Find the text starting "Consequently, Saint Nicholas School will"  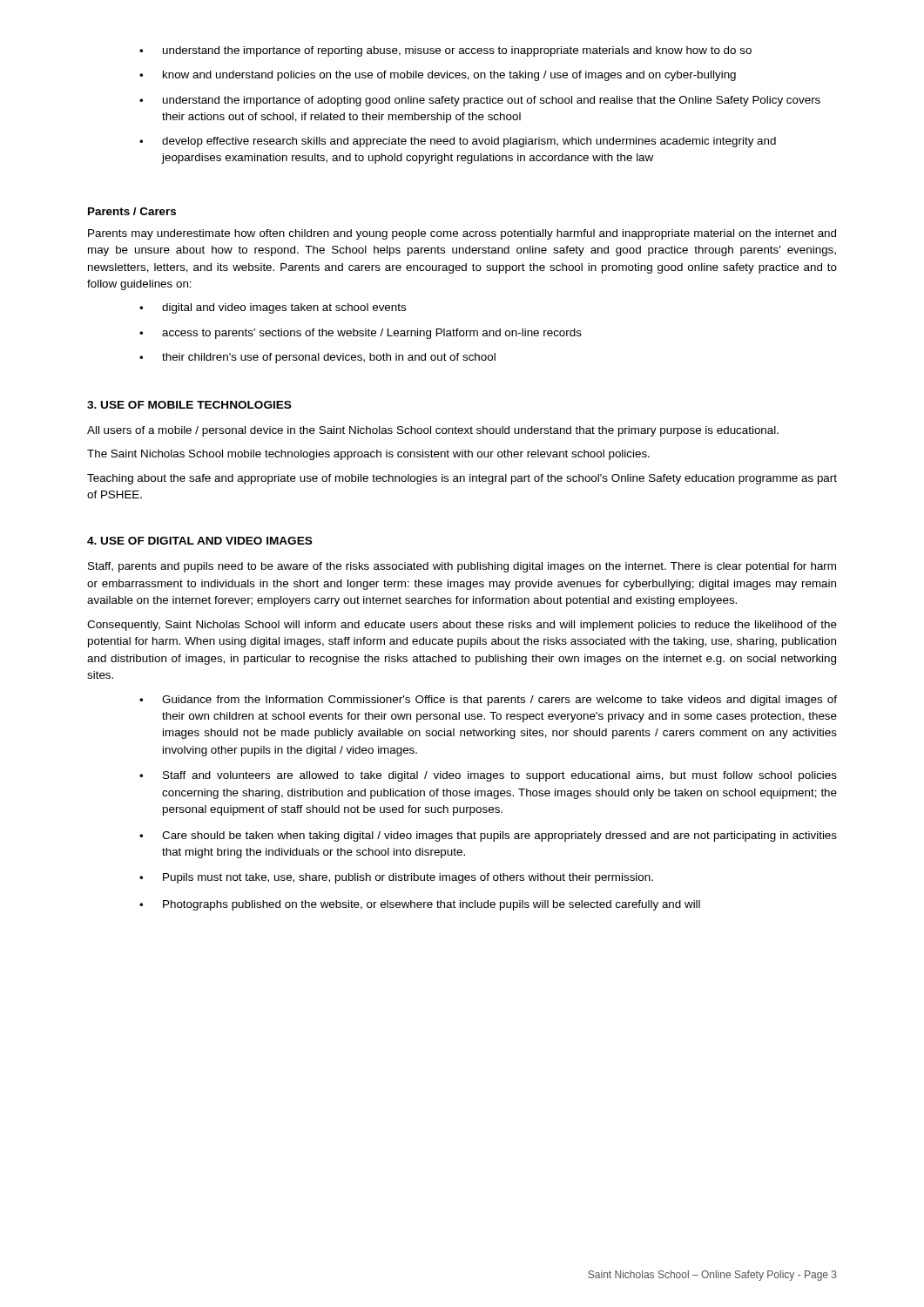click(x=462, y=650)
